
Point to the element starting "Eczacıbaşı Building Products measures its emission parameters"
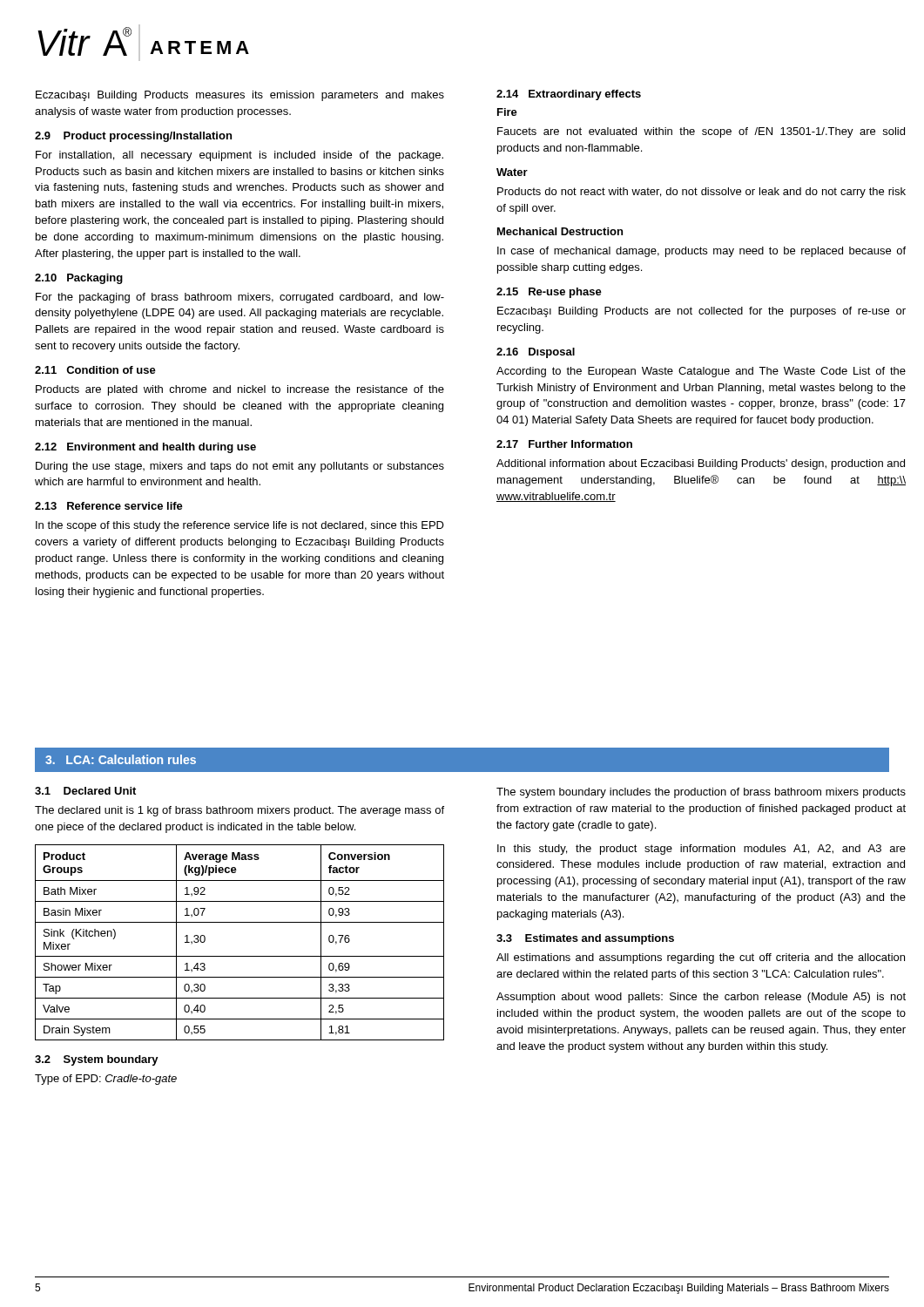point(240,104)
